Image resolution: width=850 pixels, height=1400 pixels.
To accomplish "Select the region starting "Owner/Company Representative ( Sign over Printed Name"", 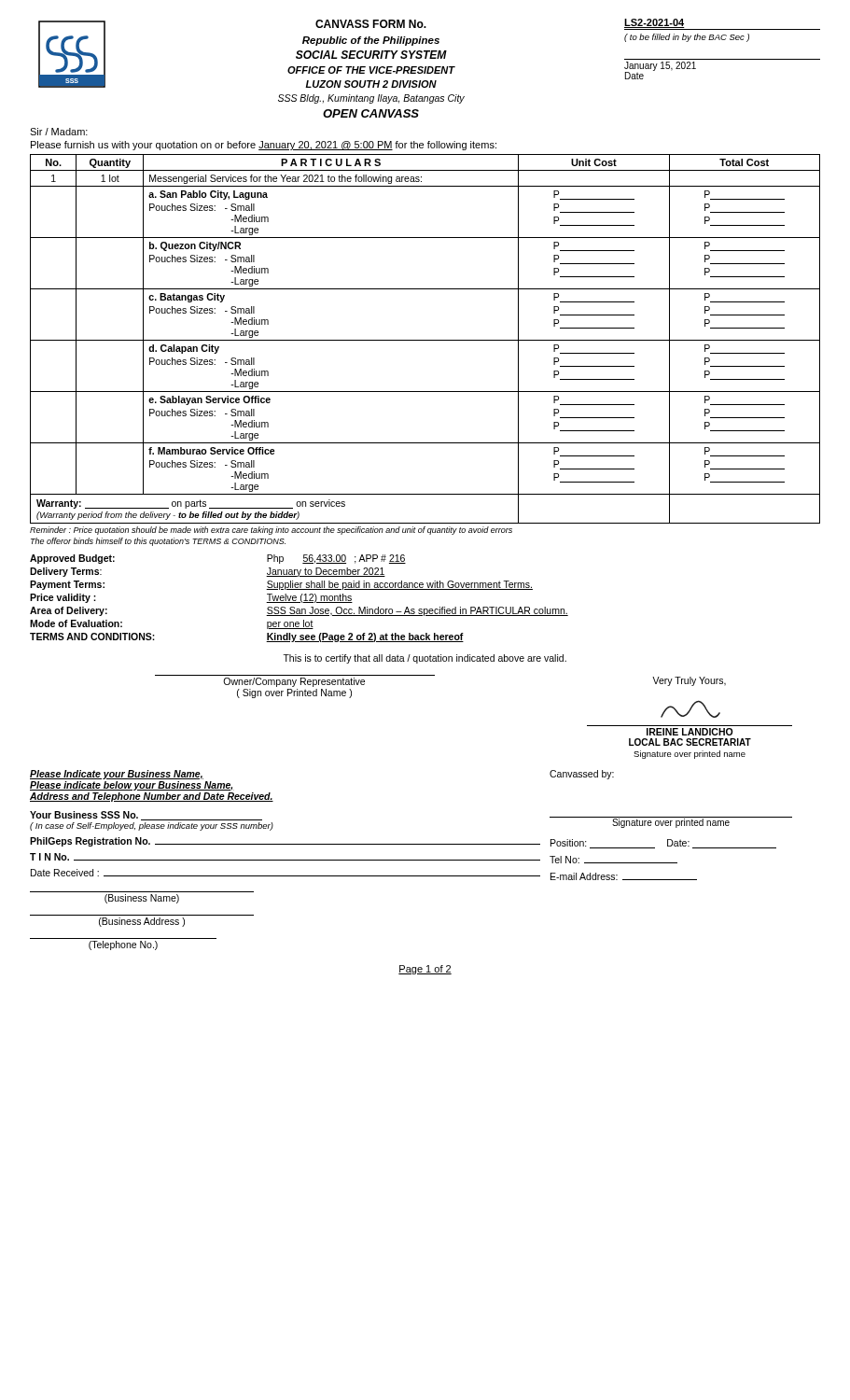I will 294,686.
